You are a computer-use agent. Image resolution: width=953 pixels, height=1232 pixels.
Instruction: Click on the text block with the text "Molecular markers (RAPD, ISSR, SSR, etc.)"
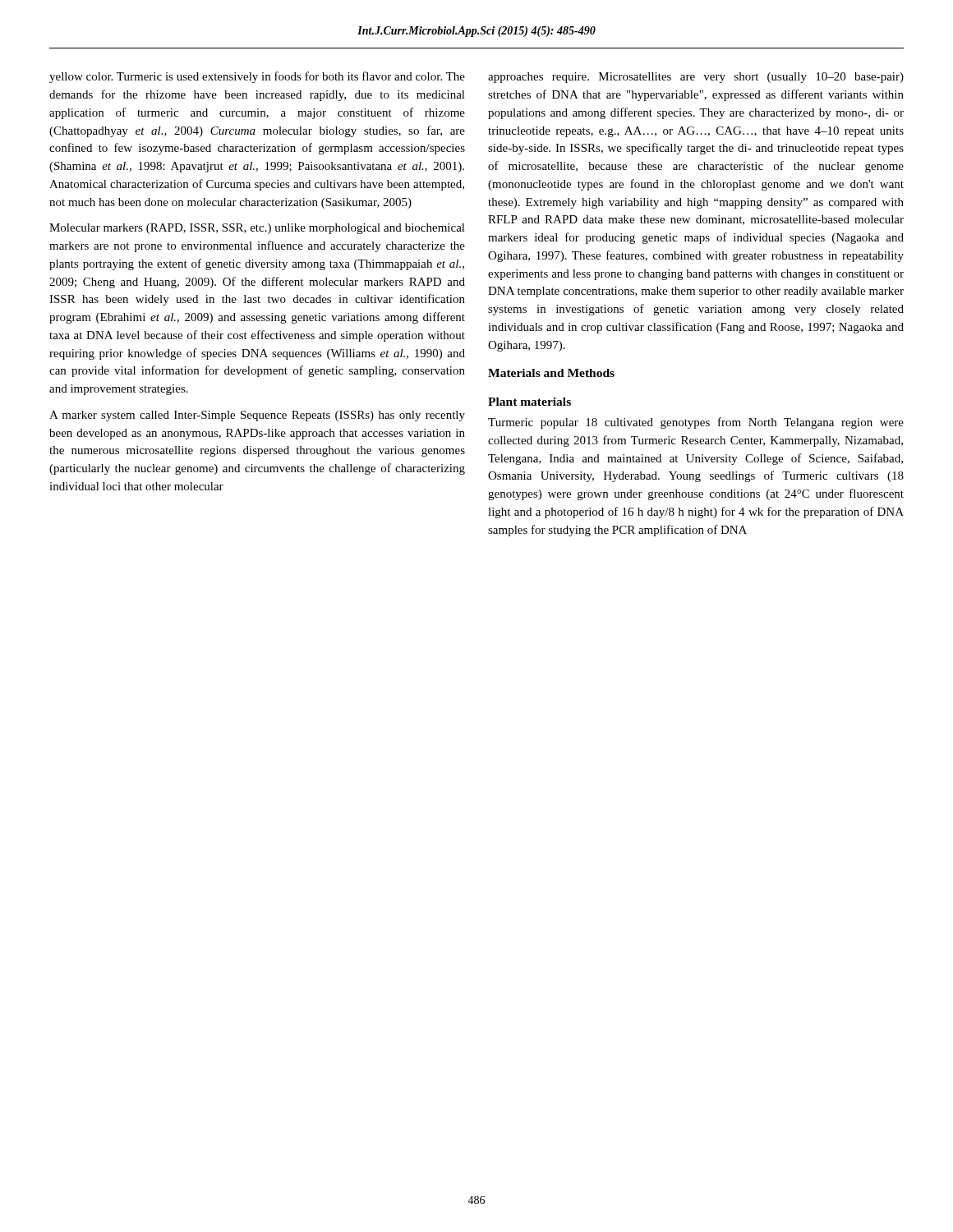point(257,309)
